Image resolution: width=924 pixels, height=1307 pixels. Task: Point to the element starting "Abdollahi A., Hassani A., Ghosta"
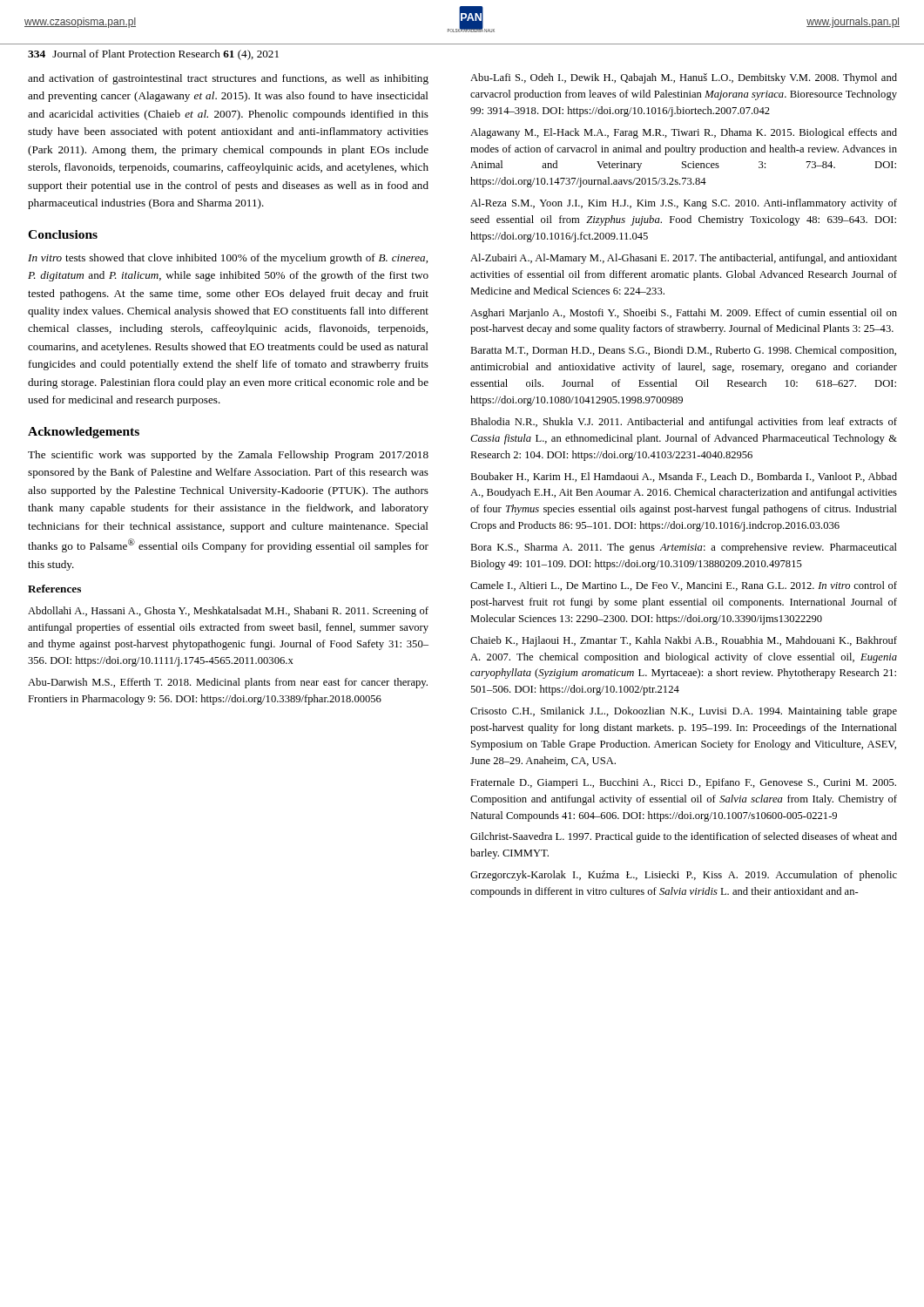point(228,636)
